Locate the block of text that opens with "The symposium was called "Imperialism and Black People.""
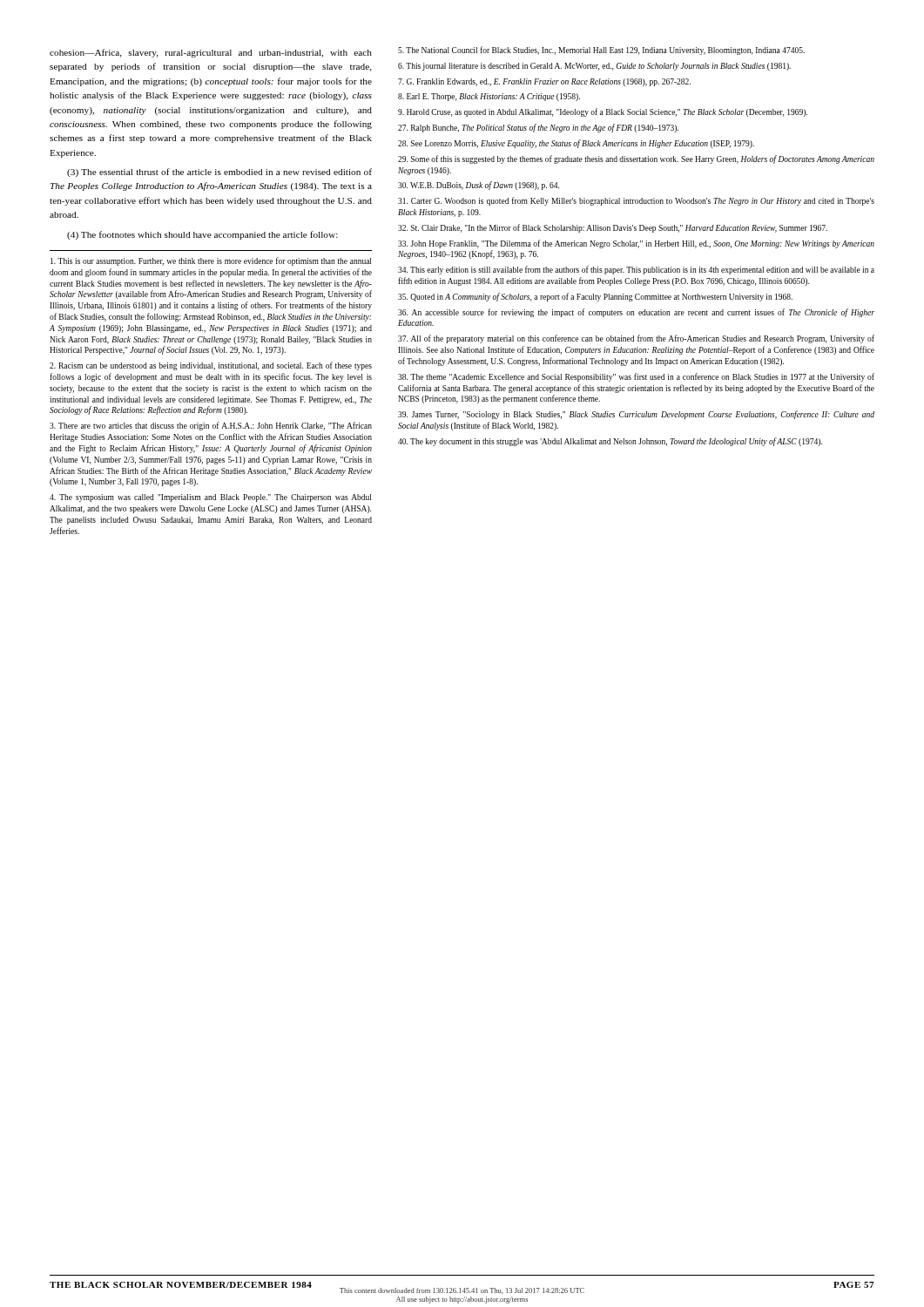The height and width of the screenshot is (1307, 924). pos(211,514)
